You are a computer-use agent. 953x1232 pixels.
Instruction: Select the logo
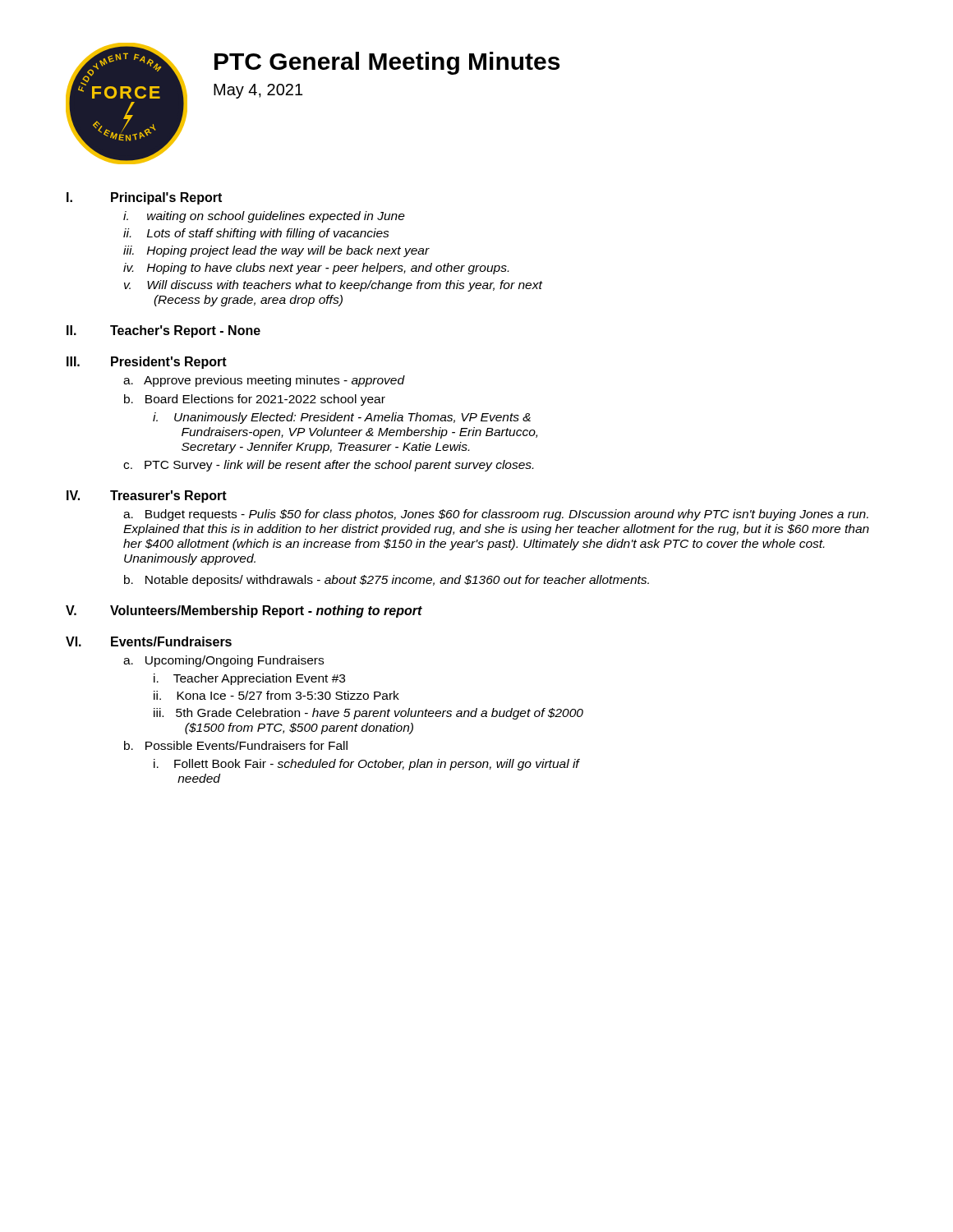click(129, 105)
